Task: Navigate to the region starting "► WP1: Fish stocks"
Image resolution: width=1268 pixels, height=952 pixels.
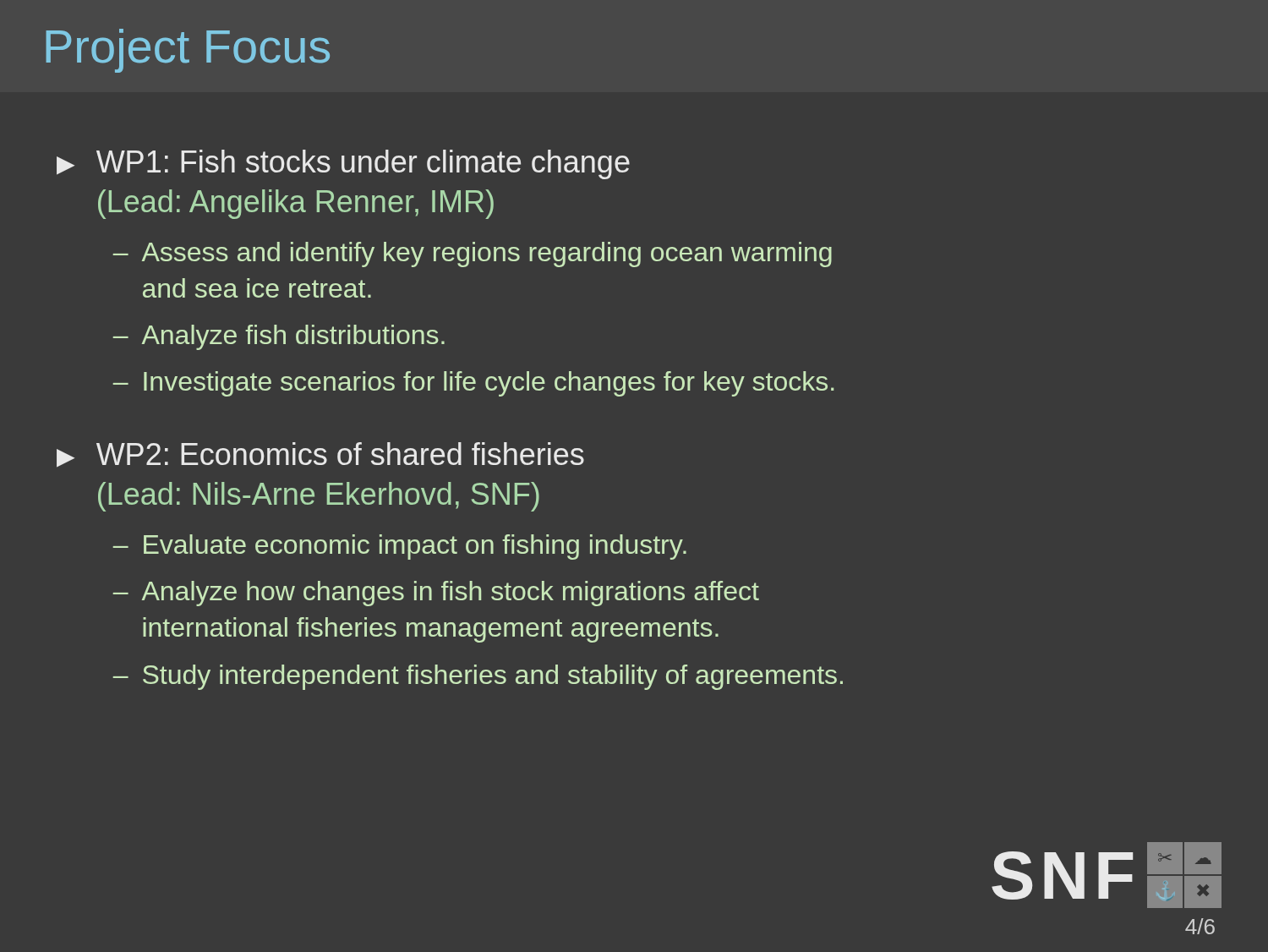Action: point(343,164)
